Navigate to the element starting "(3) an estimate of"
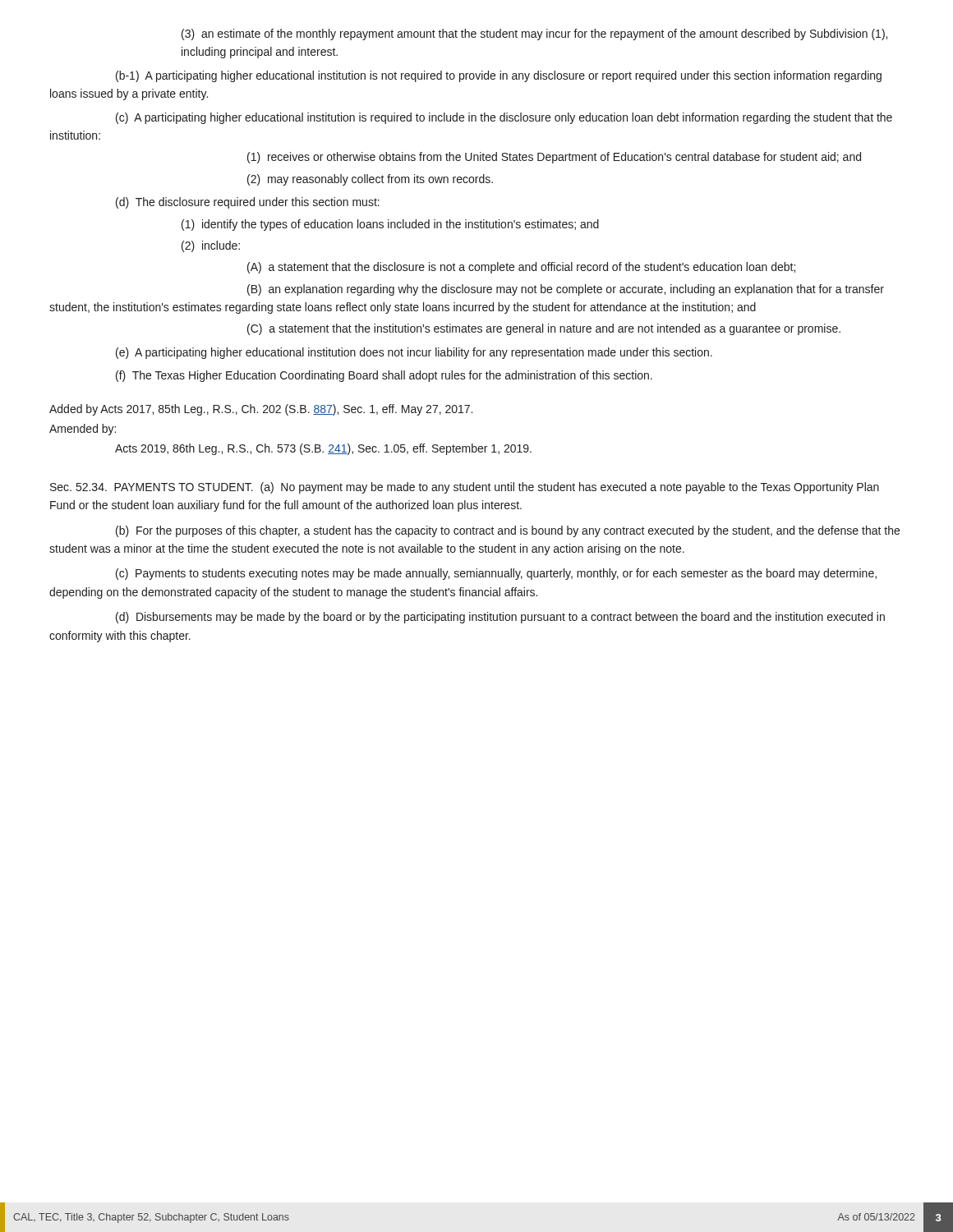953x1232 pixels. pos(542,43)
